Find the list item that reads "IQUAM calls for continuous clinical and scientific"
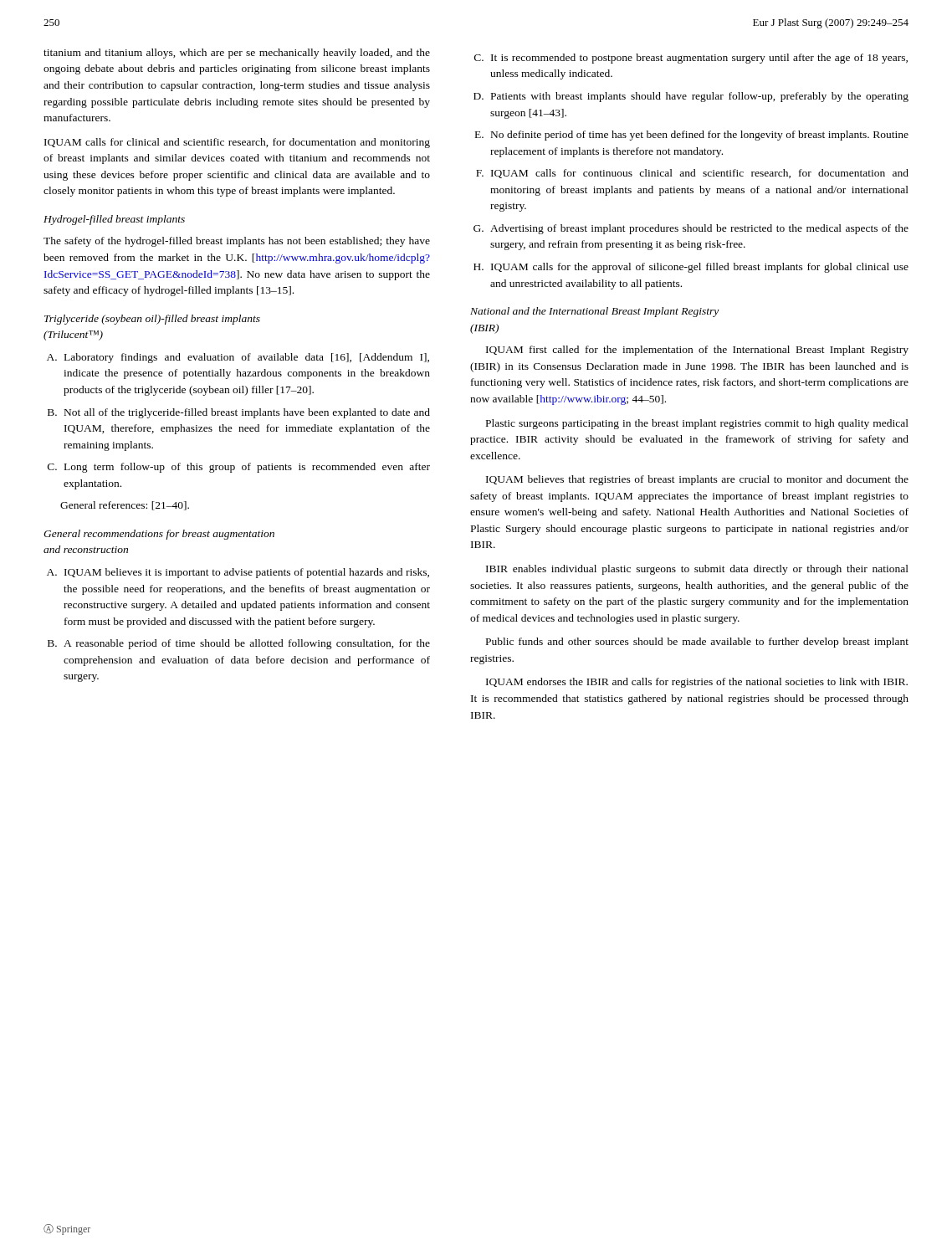The height and width of the screenshot is (1255, 952). [698, 190]
